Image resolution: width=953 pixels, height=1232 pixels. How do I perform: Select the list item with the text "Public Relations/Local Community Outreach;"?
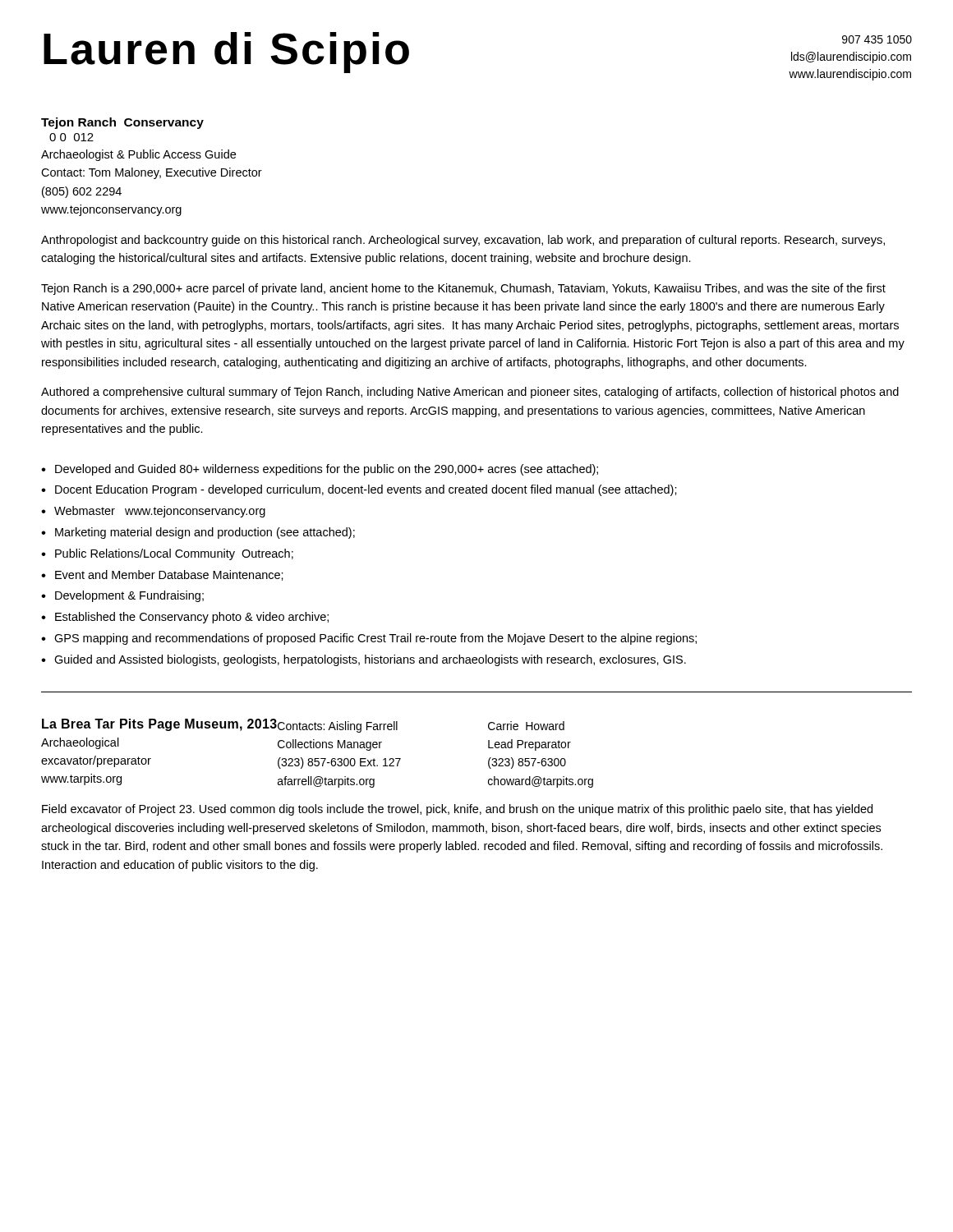[174, 553]
